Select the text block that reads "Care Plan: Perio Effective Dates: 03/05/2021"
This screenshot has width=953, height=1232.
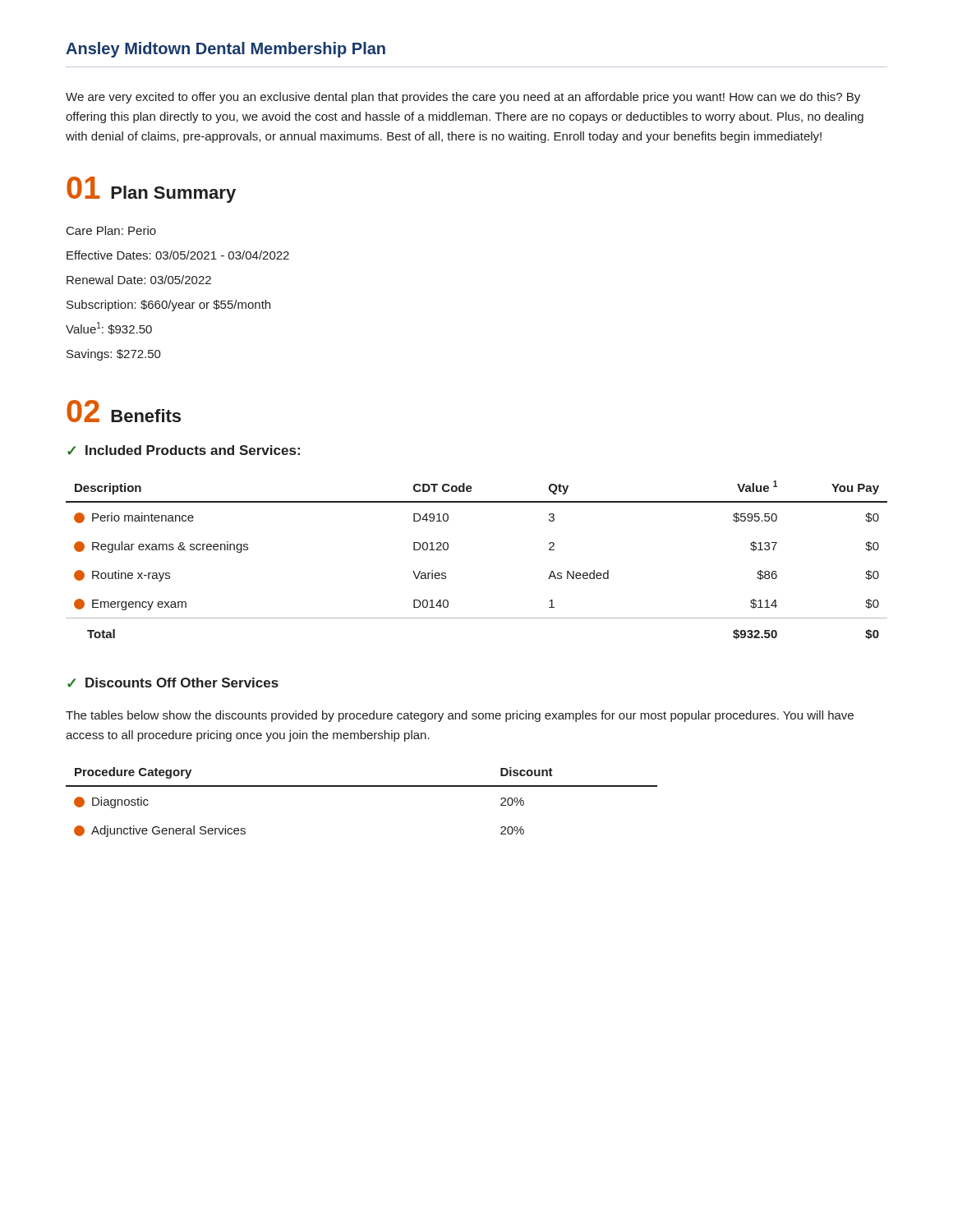[x=178, y=292]
